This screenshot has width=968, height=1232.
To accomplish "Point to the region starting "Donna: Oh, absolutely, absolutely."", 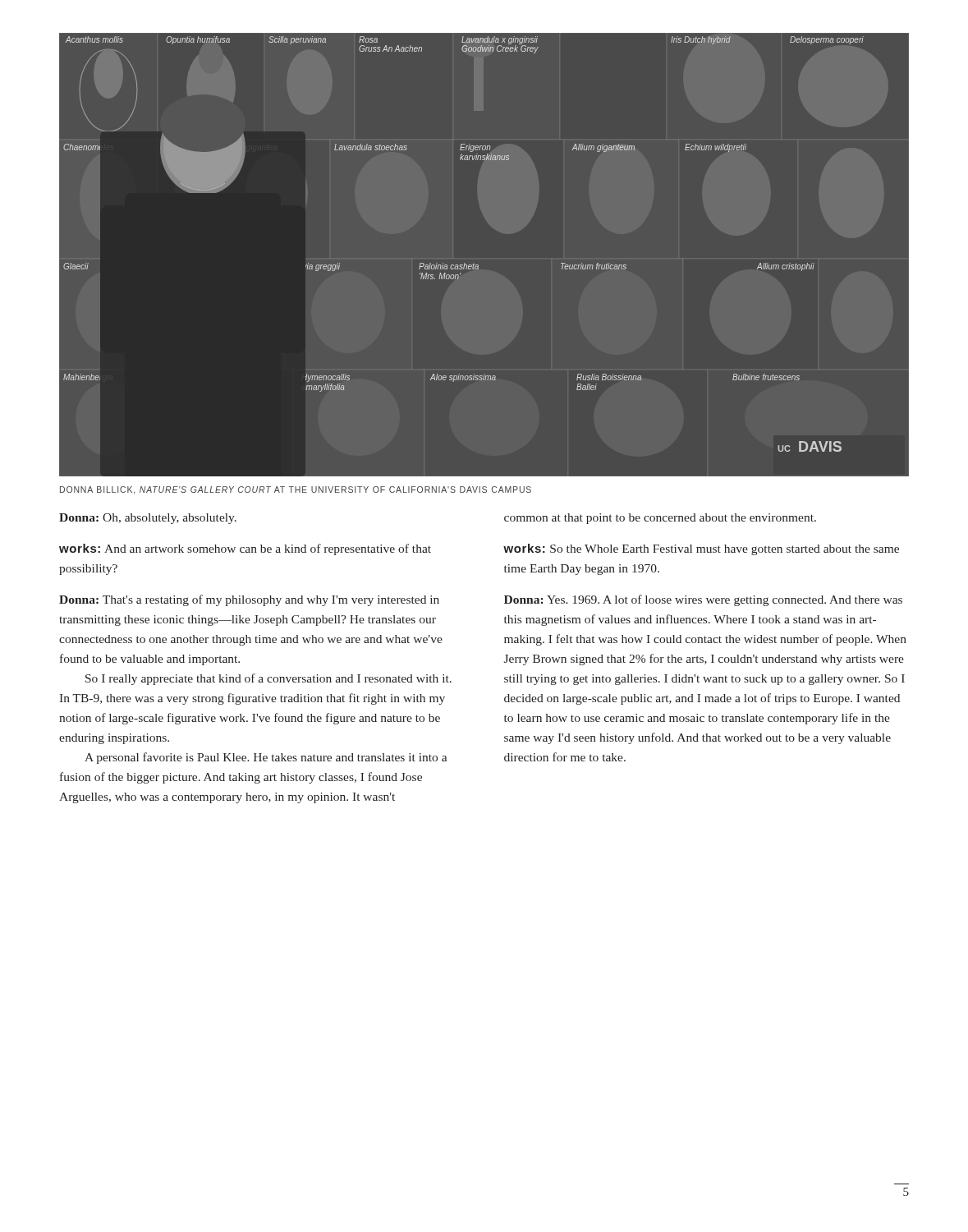I will pos(148,519).
